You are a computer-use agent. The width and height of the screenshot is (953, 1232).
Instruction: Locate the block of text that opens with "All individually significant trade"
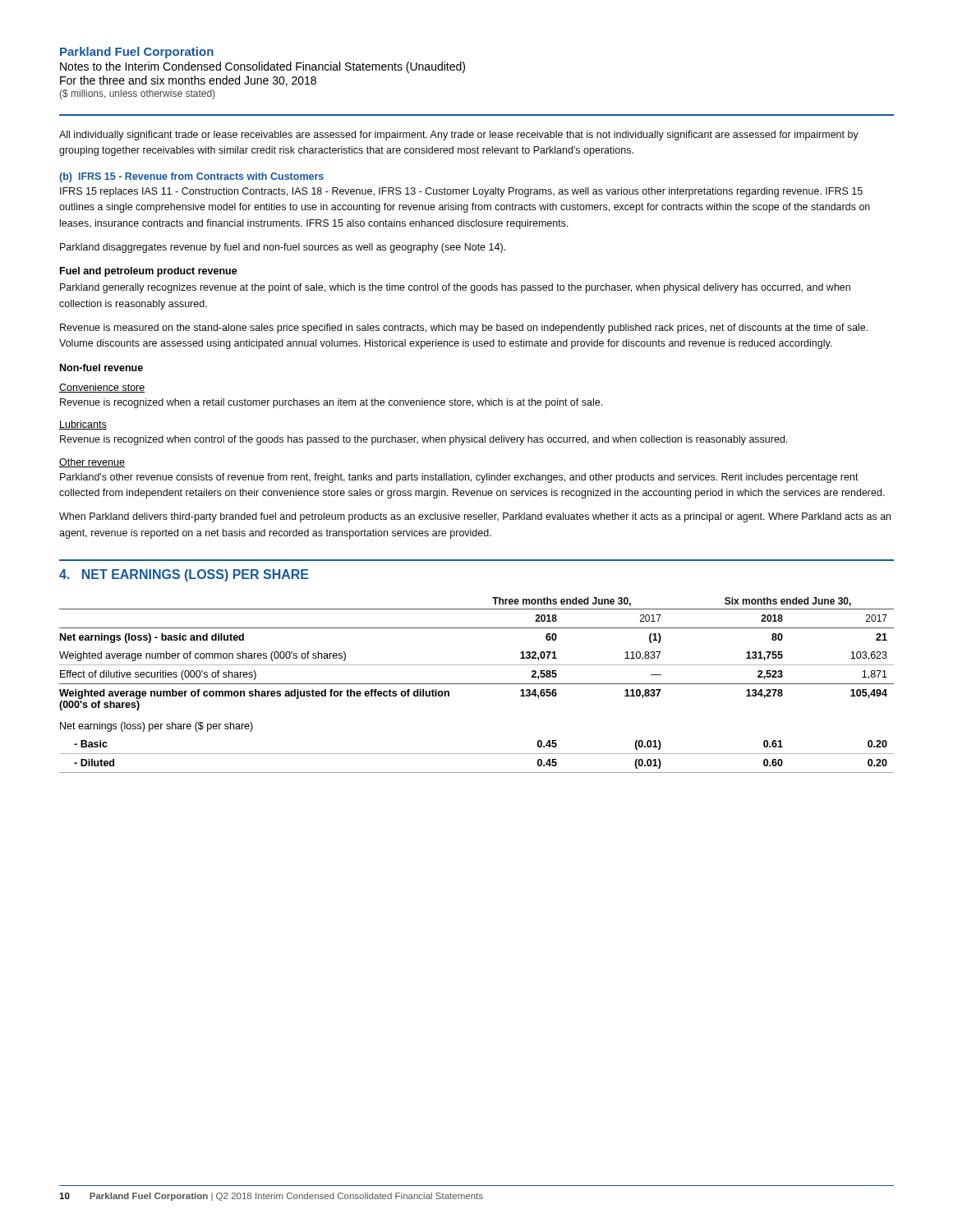coord(459,143)
